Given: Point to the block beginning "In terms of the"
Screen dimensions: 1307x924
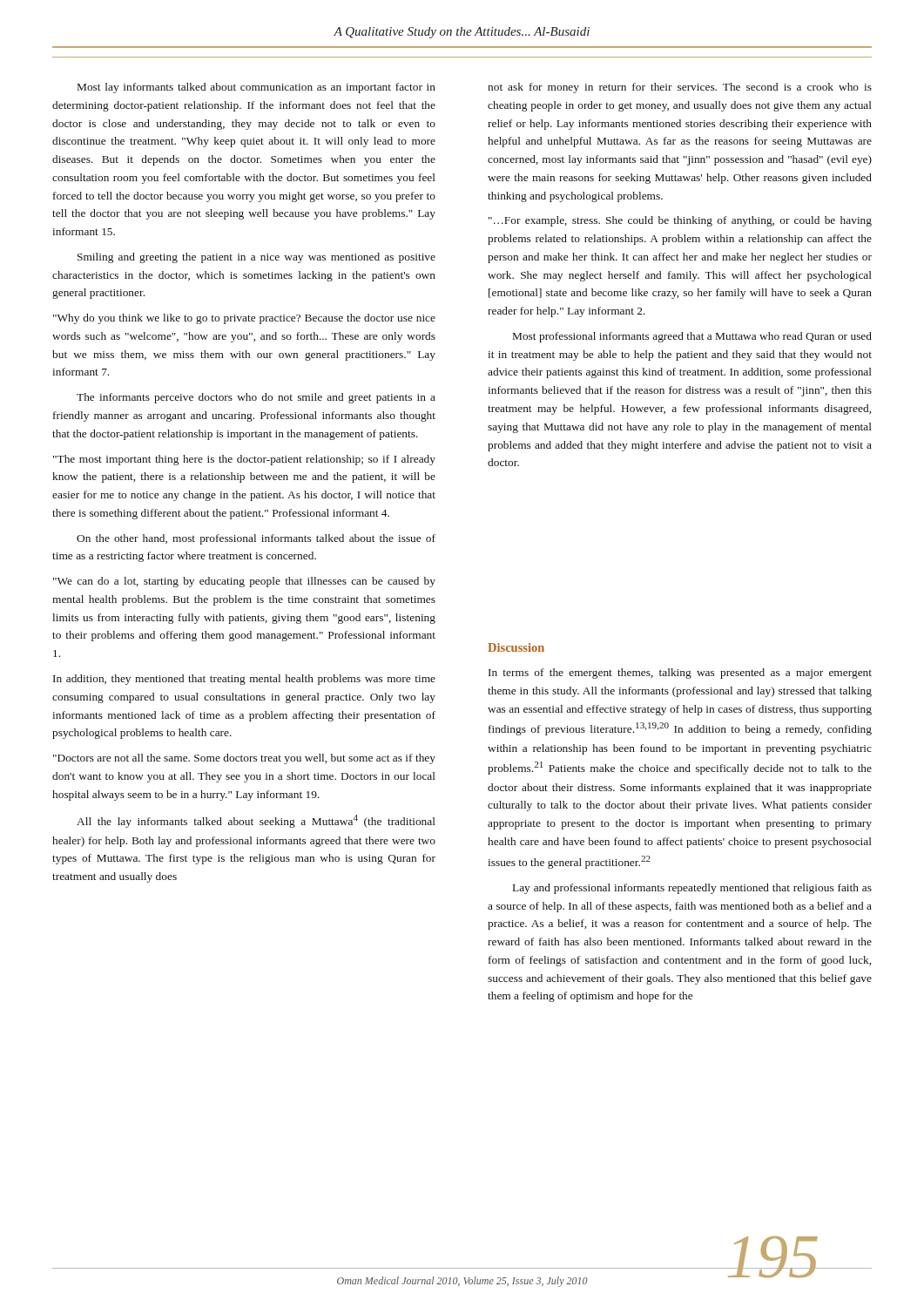Looking at the screenshot, I should [x=680, y=835].
